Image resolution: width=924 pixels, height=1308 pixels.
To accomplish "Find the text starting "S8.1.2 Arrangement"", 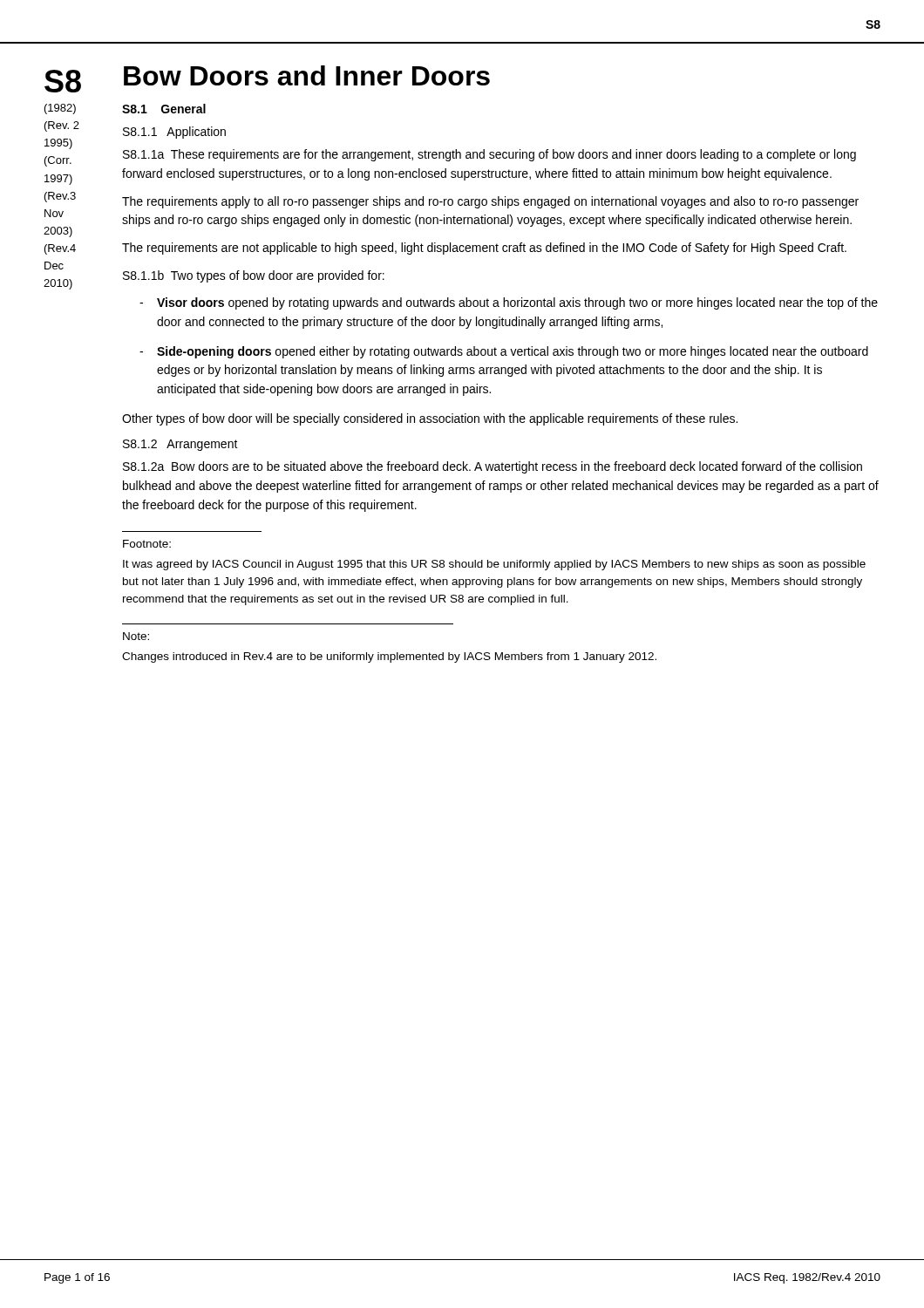I will pos(180,444).
